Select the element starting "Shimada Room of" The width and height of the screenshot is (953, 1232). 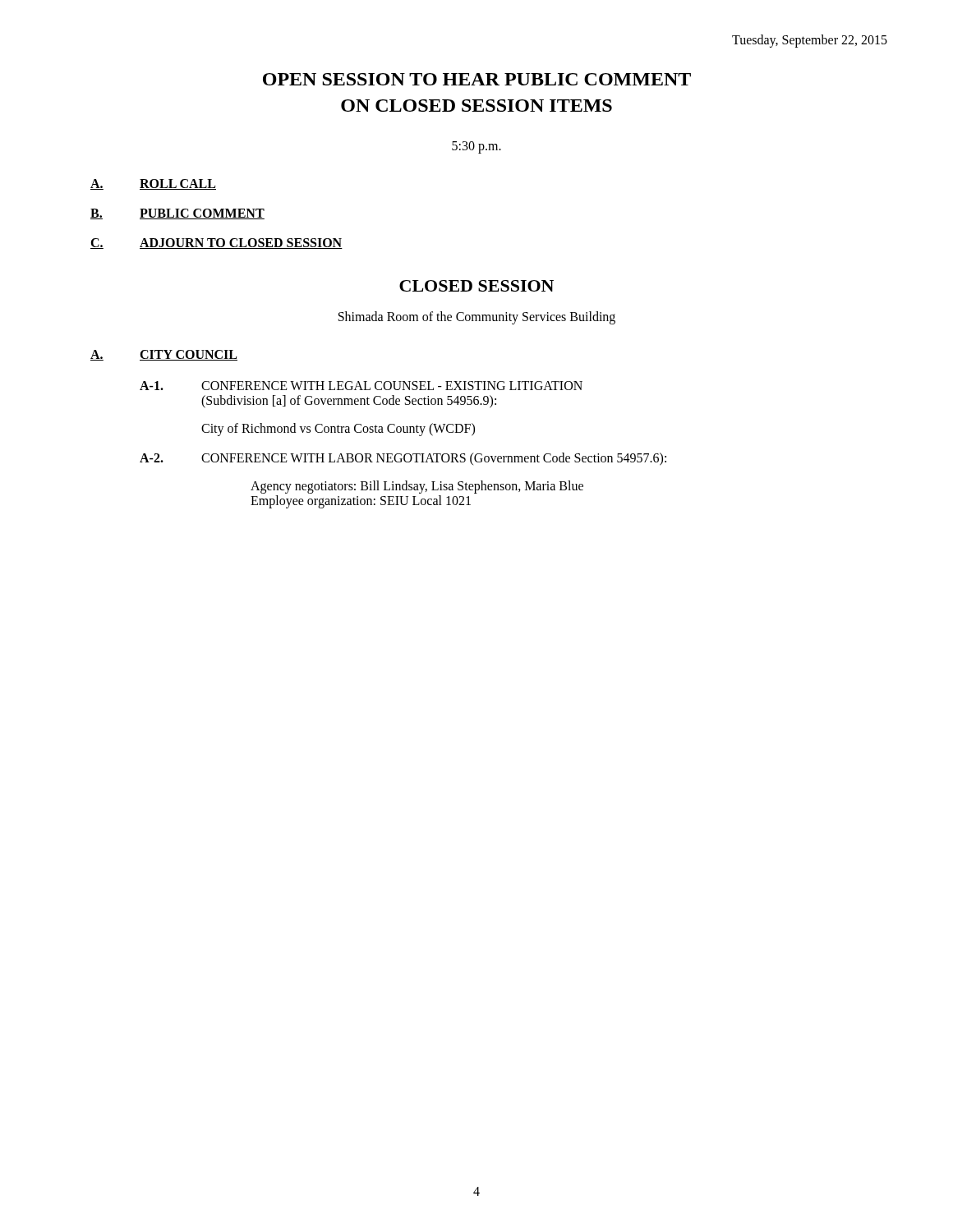pyautogui.click(x=476, y=316)
